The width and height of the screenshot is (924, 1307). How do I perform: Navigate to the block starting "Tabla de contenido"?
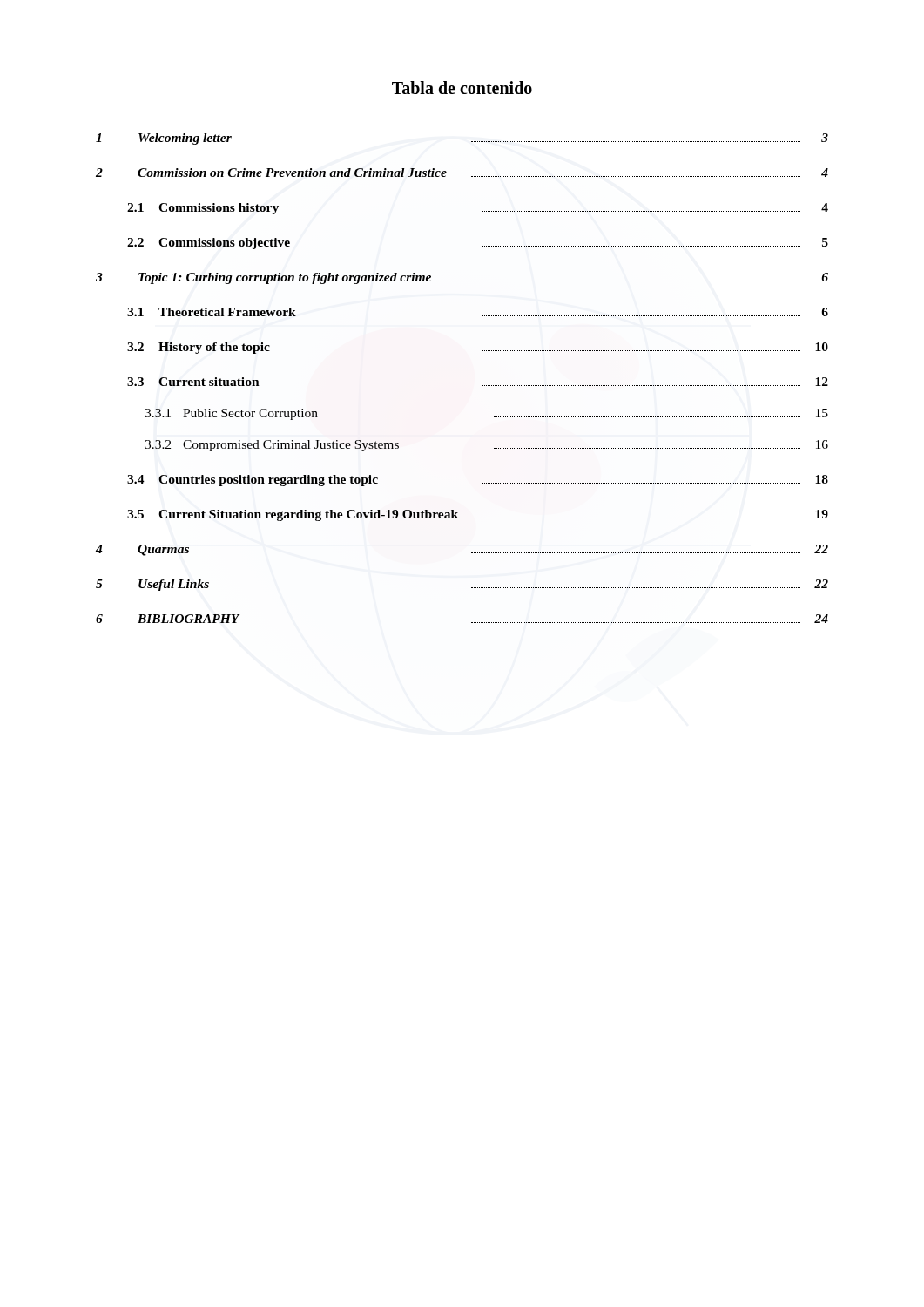click(462, 88)
